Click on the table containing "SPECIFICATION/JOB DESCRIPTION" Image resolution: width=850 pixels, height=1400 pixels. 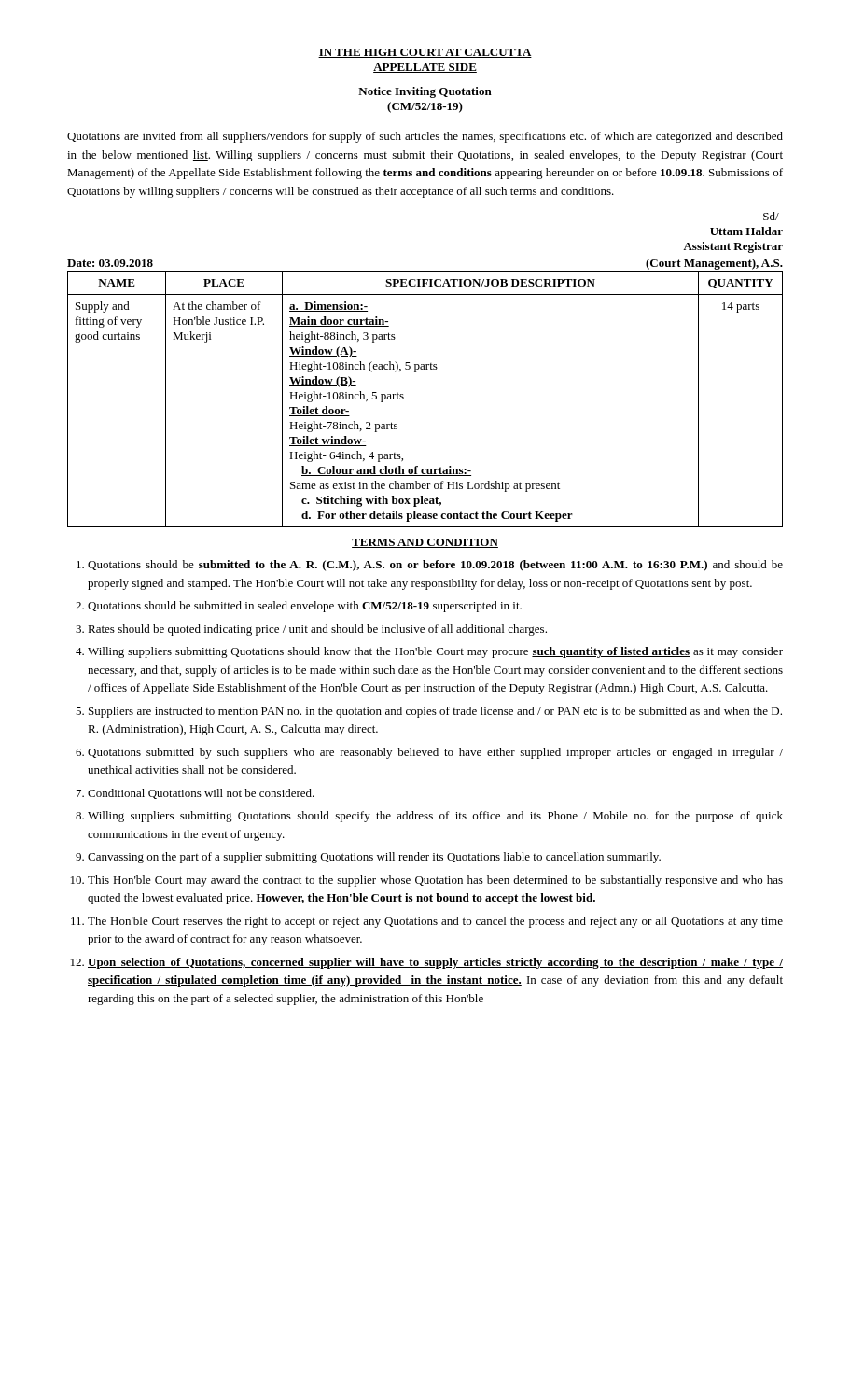point(425,399)
